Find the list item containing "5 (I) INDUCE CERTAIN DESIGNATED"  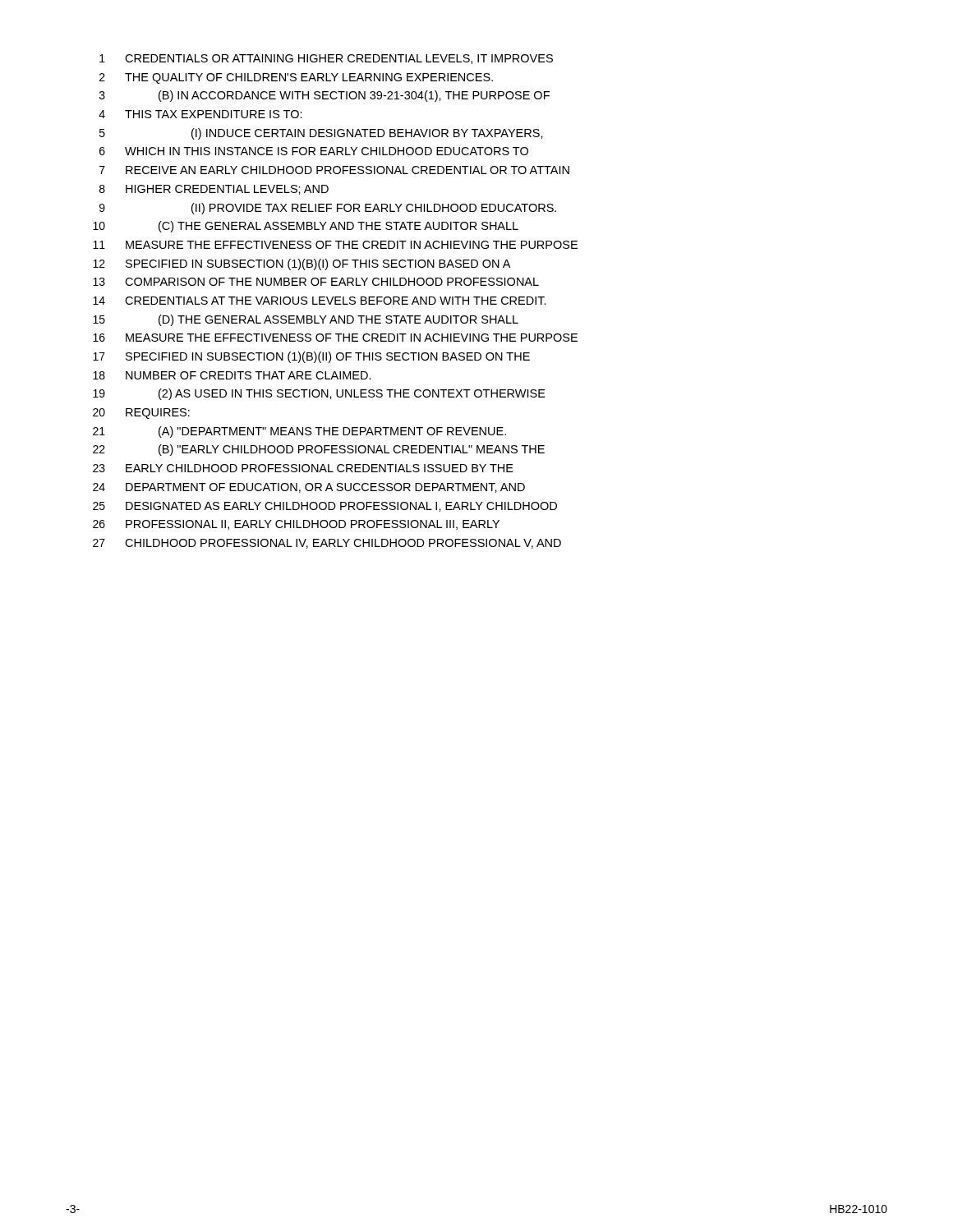476,133
